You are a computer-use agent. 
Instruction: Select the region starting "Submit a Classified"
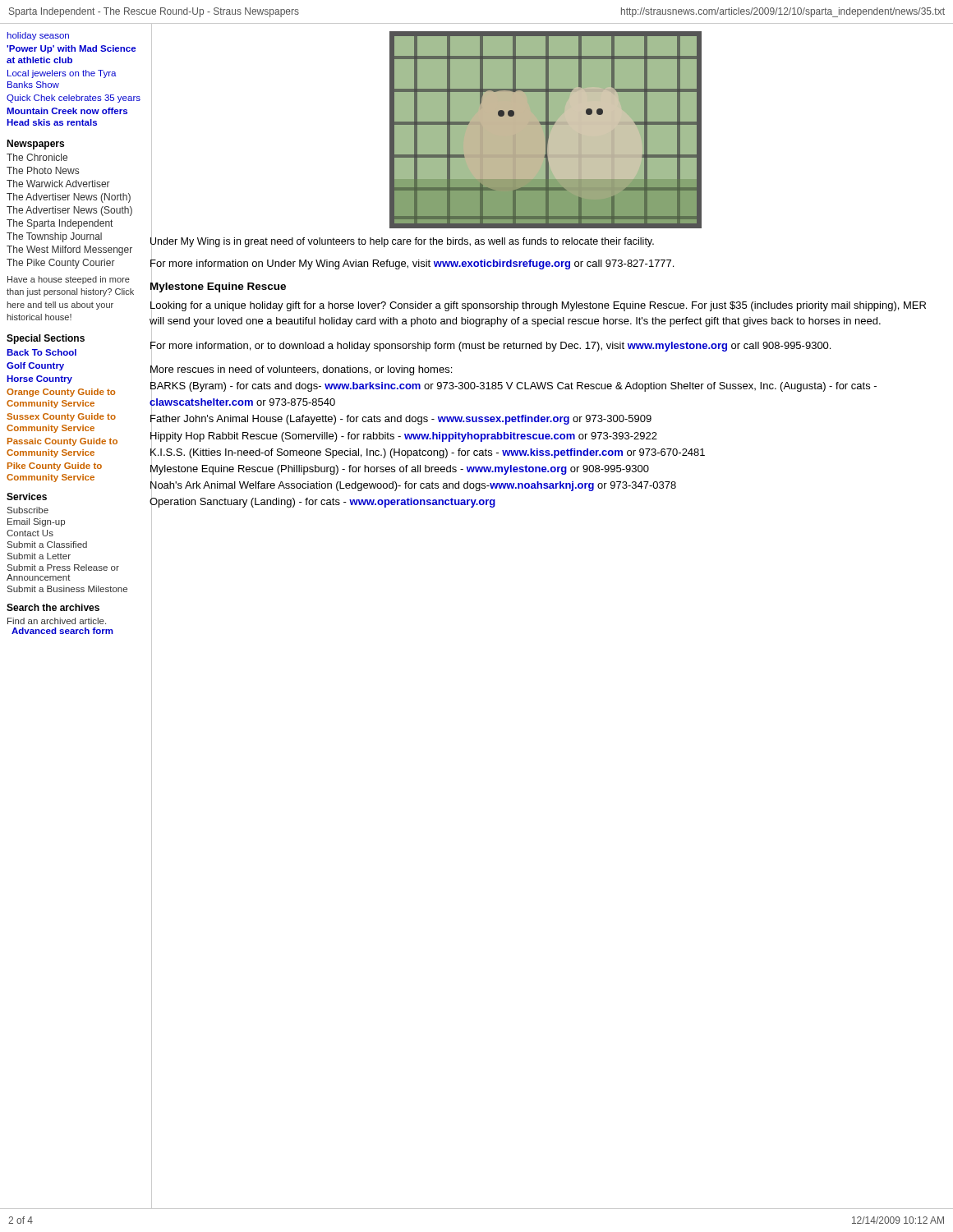(47, 544)
